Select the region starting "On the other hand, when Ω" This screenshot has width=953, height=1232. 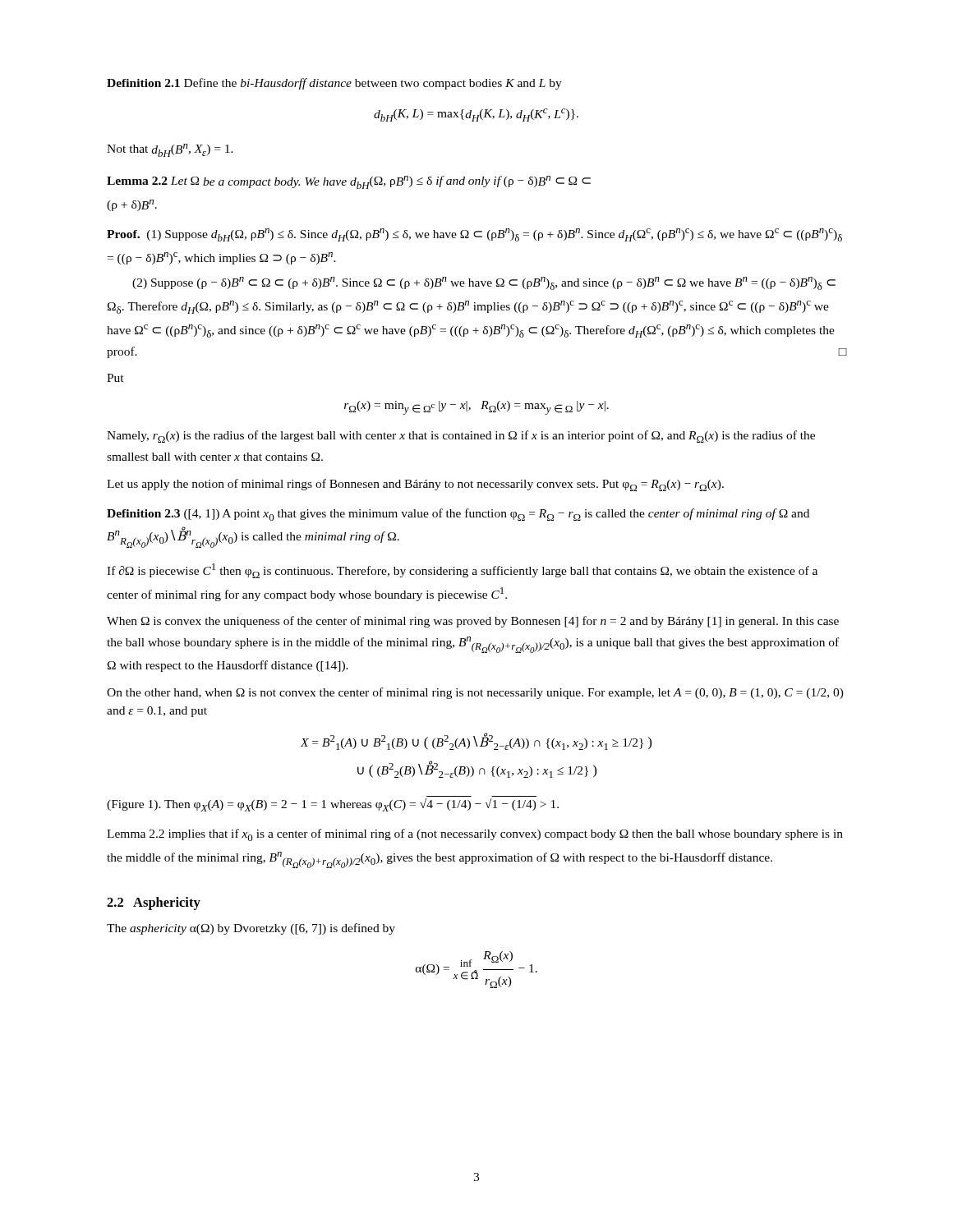(x=475, y=701)
